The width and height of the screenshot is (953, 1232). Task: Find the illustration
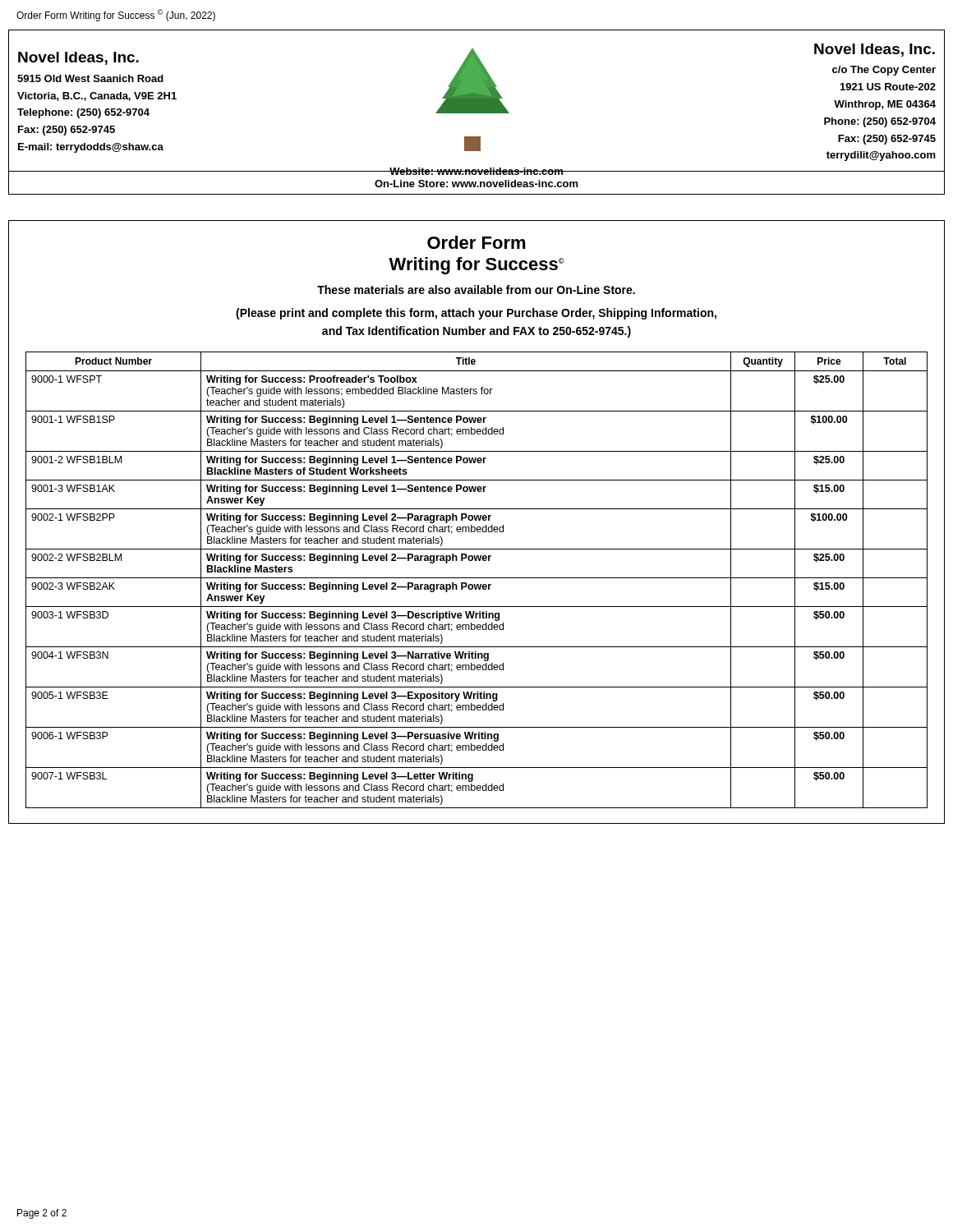click(x=472, y=101)
